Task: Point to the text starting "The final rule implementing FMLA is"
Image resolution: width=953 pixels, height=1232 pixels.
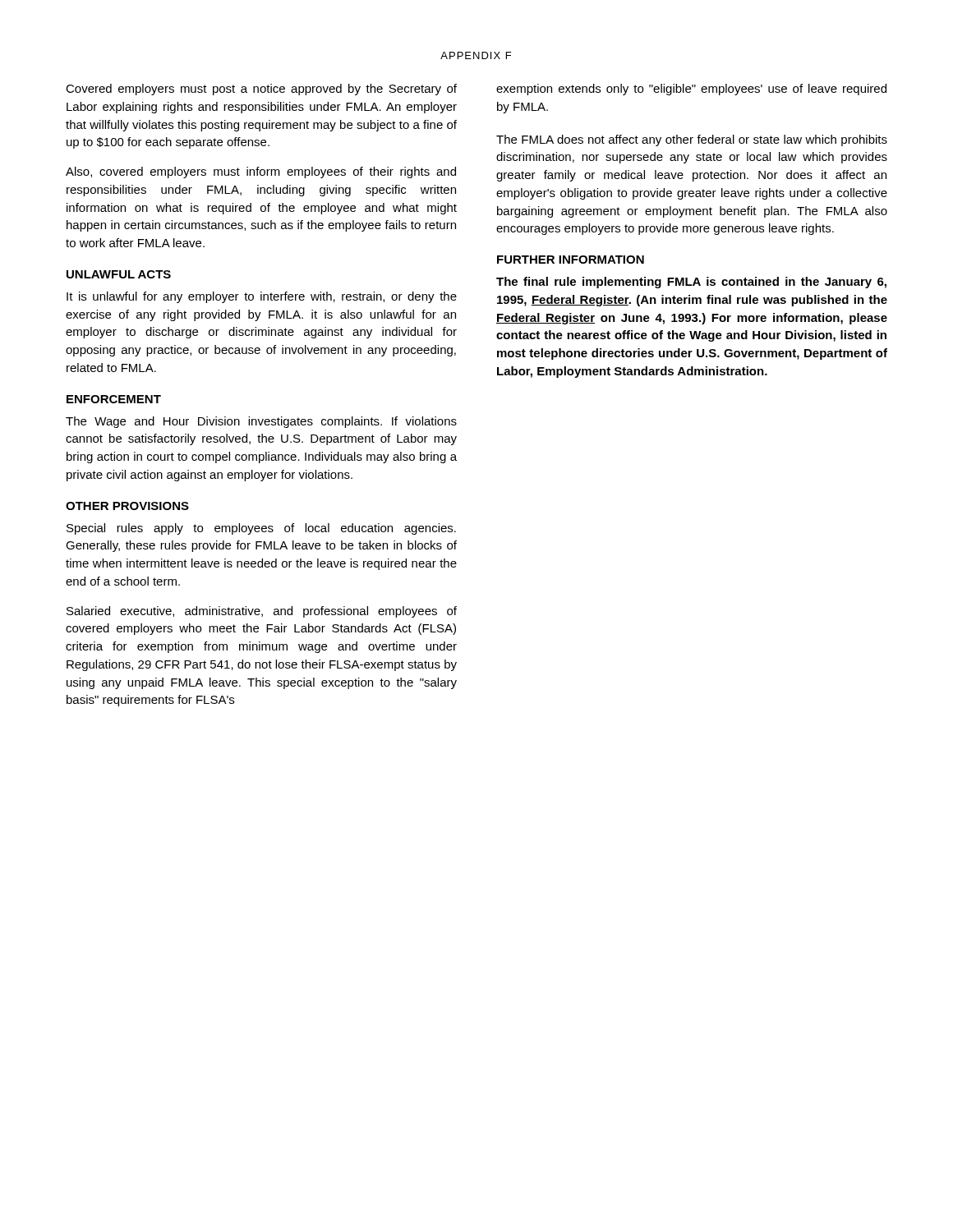Action: (x=692, y=326)
